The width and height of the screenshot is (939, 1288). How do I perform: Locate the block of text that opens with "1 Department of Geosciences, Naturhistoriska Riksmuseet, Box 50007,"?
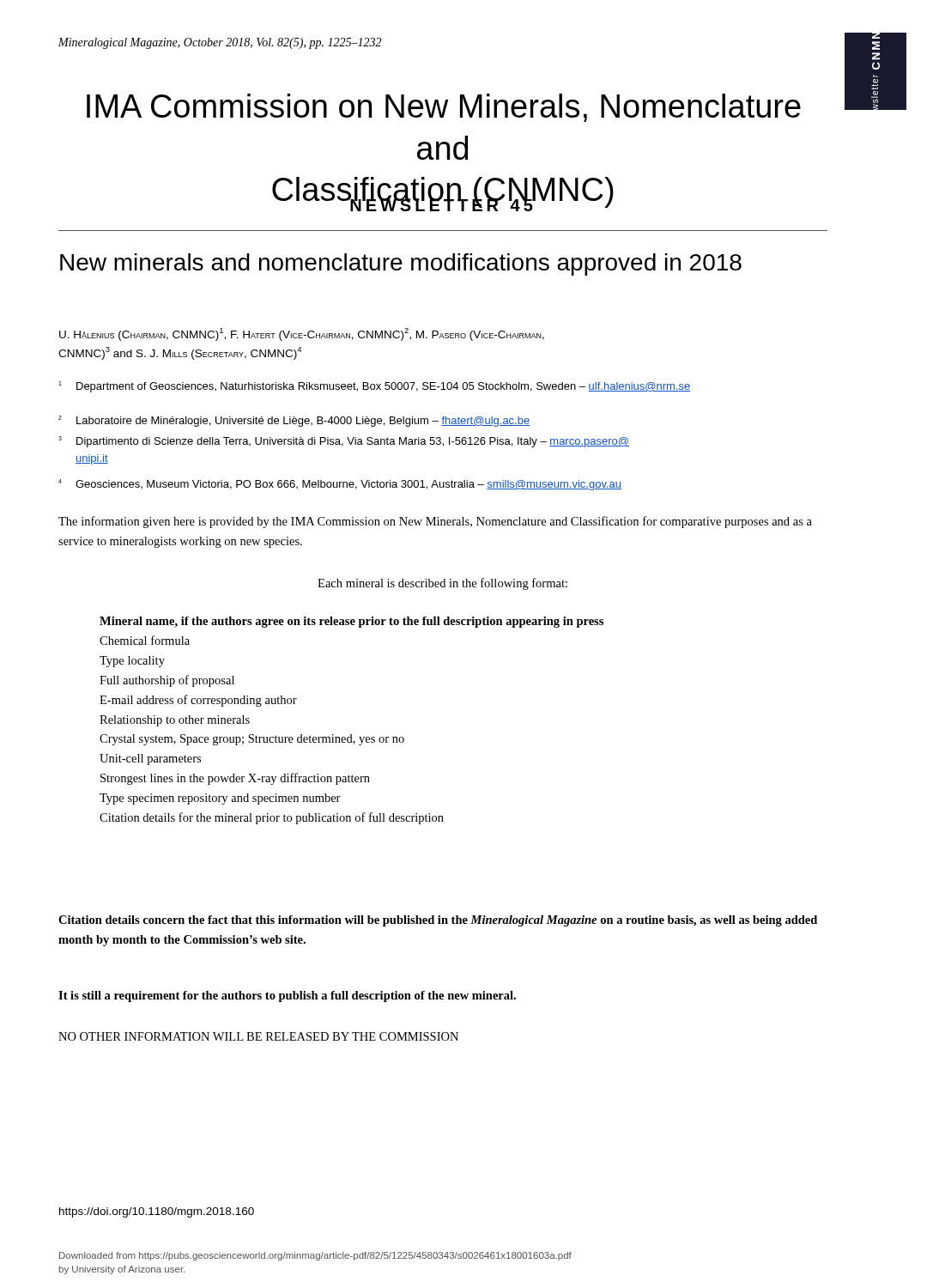[x=374, y=386]
